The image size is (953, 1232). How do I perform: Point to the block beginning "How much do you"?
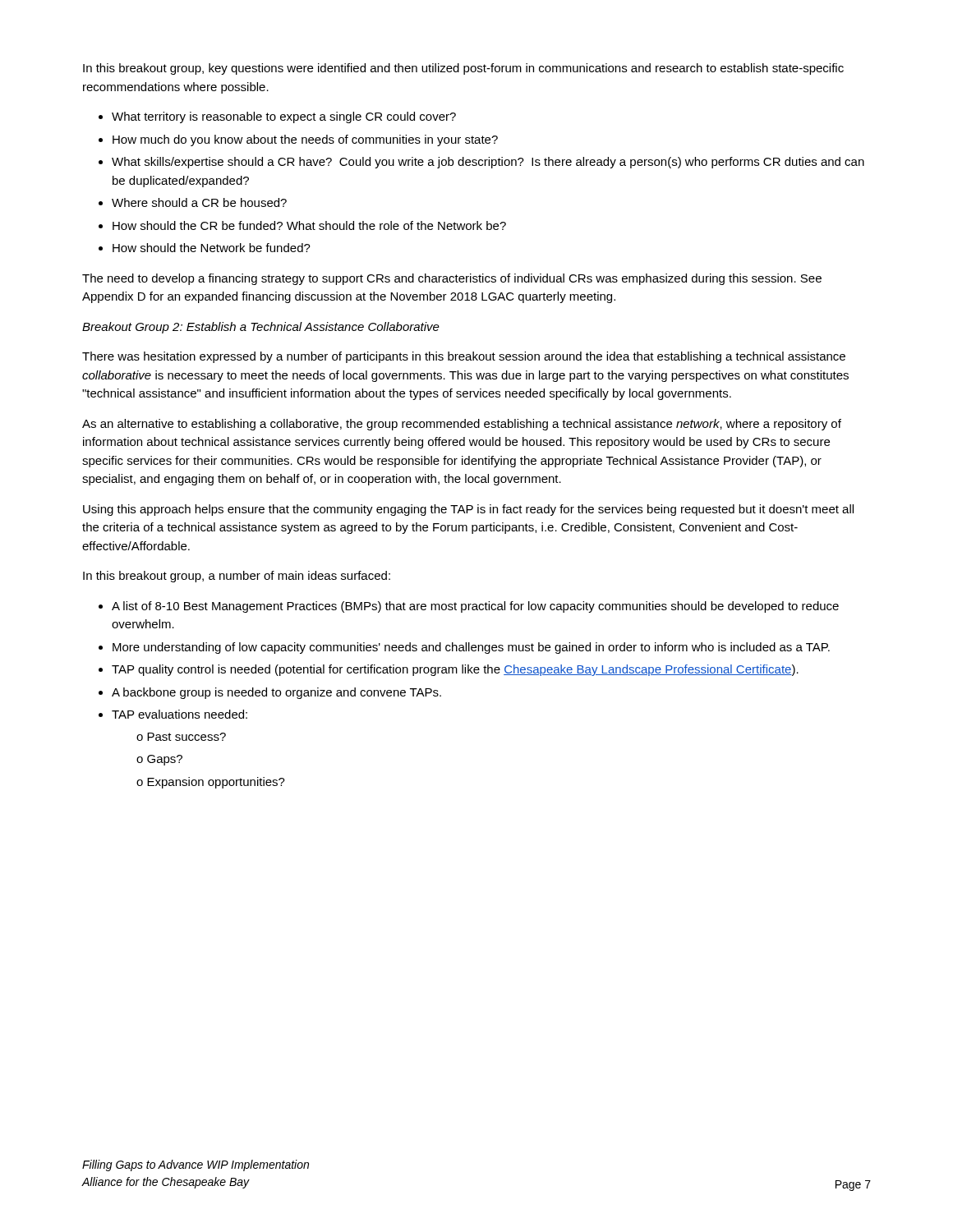tap(305, 139)
